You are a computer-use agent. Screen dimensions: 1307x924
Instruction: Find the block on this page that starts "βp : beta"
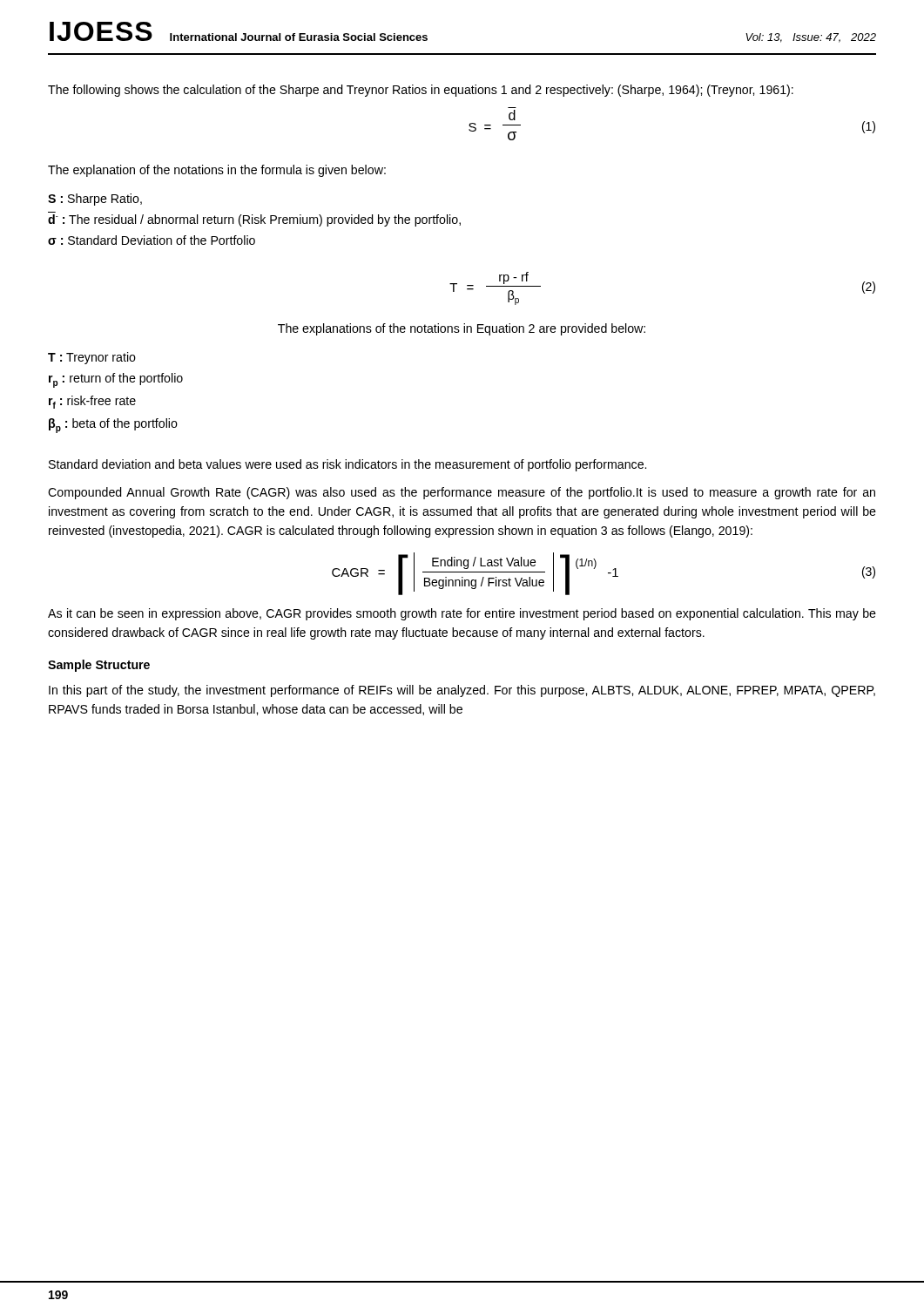[x=113, y=425]
